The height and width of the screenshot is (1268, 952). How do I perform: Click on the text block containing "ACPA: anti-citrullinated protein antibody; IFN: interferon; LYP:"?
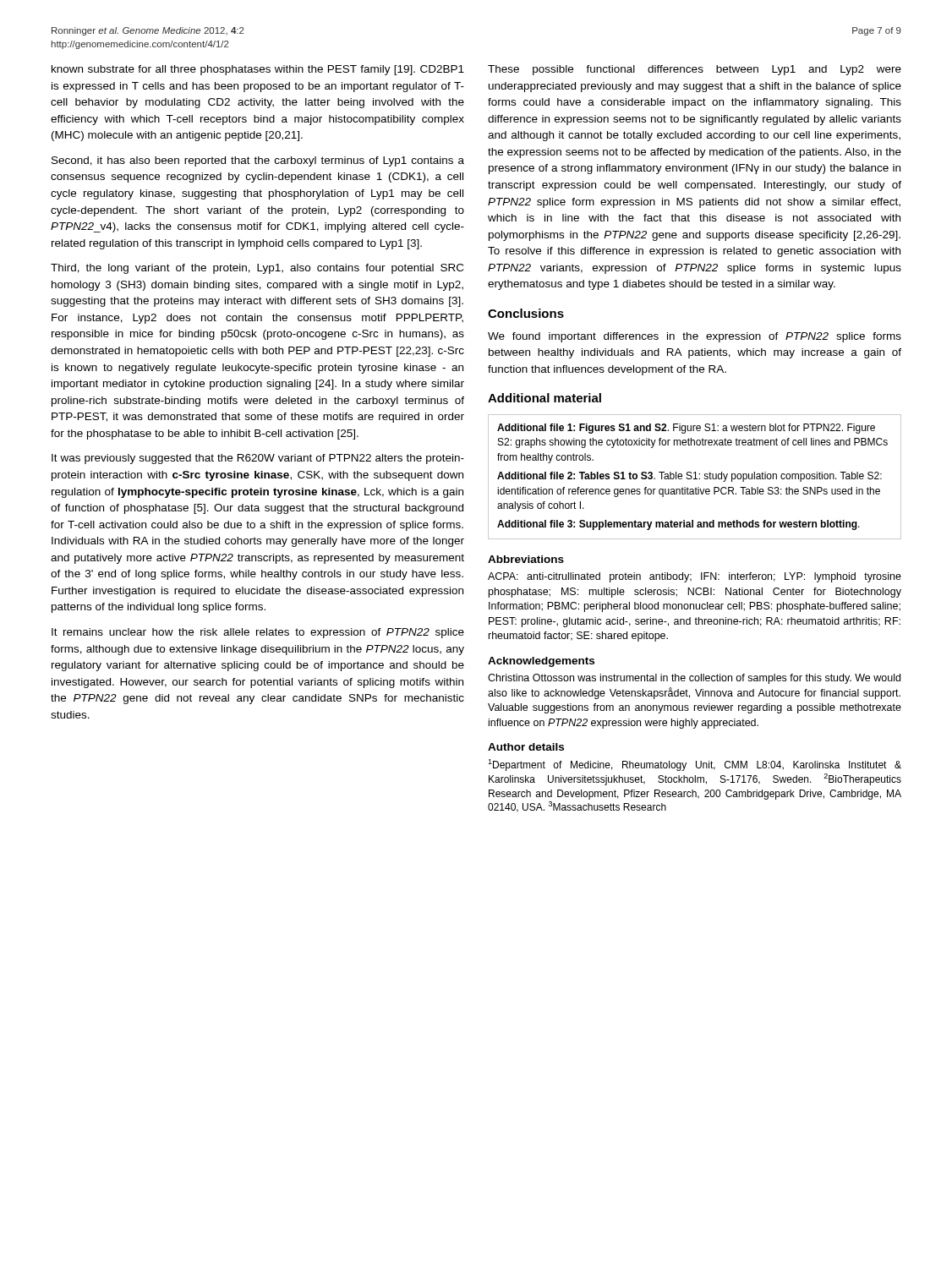[695, 606]
